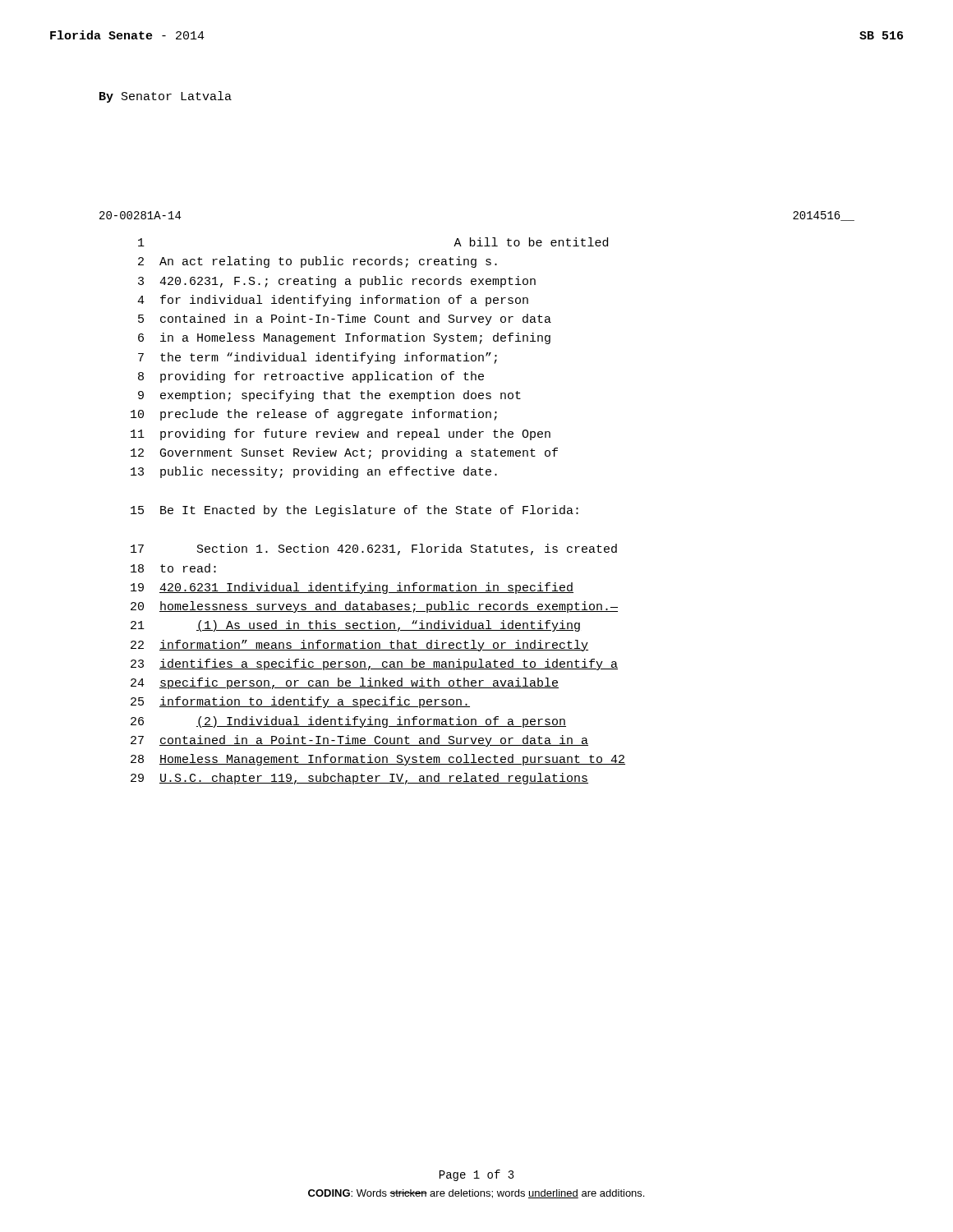Click the passage that begins "9 exemption; specifying that the exemption does"
The height and width of the screenshot is (1232, 953).
coord(501,396)
